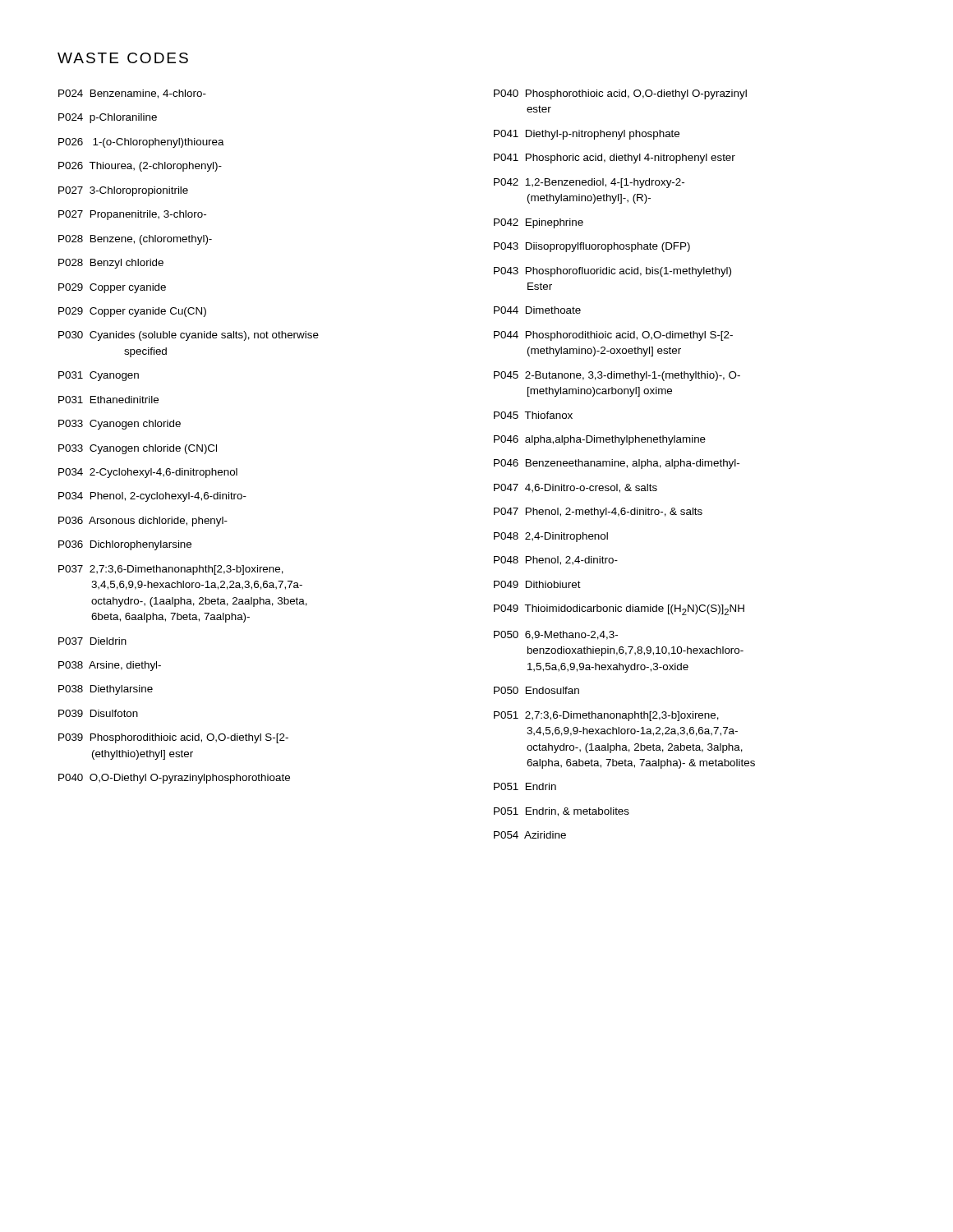953x1232 pixels.
Task: Where does it say "P050 6,9-Methano-2,4,3- benzodioxathiepin,6,7,8,9,10,10-hexachloro- 1,5,5a,6,9,9a-hexahydro-,3-oxide"?
Action: 618,650
